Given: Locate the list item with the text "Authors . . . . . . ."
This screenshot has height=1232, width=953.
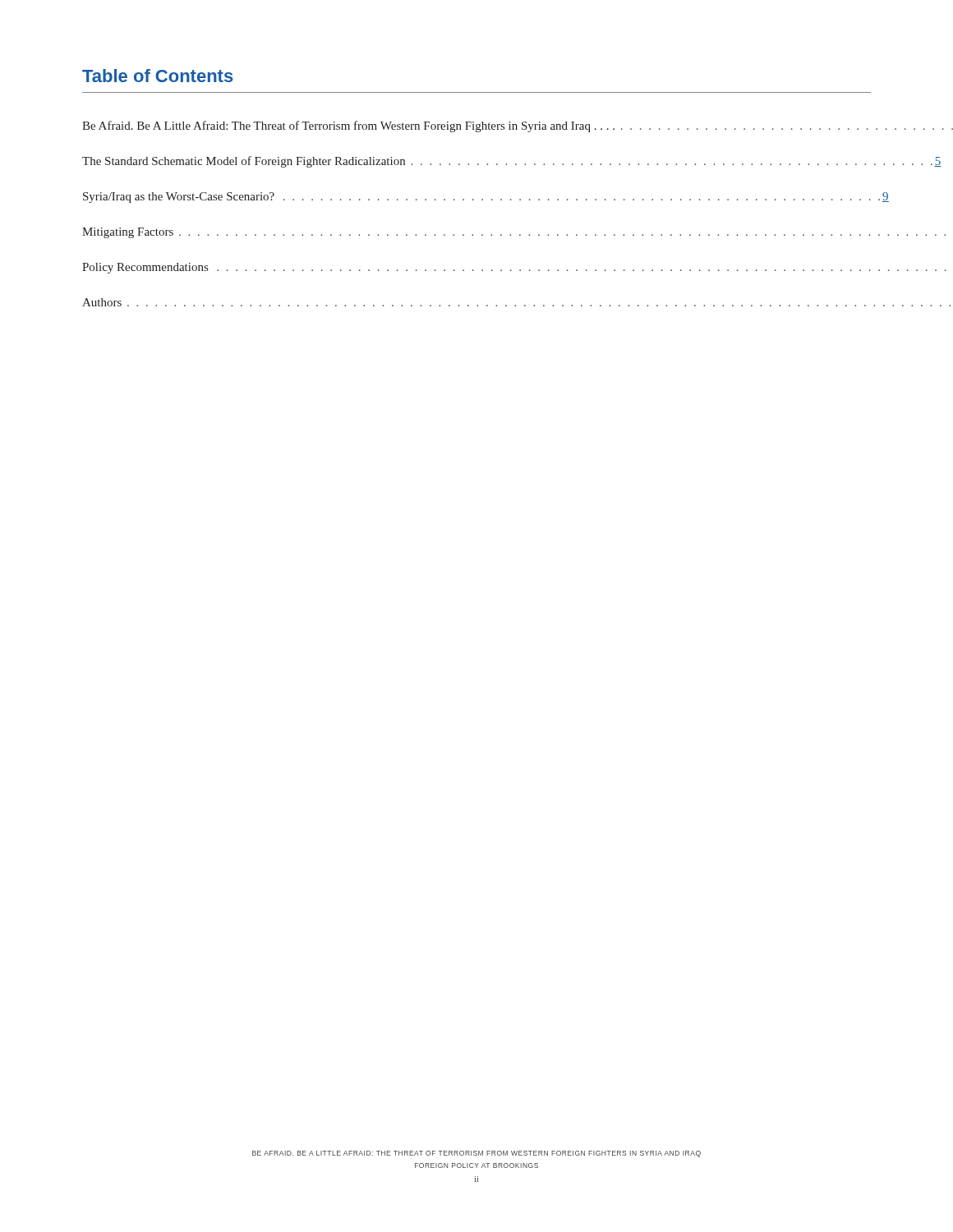Looking at the screenshot, I should pyautogui.click(x=476, y=303).
